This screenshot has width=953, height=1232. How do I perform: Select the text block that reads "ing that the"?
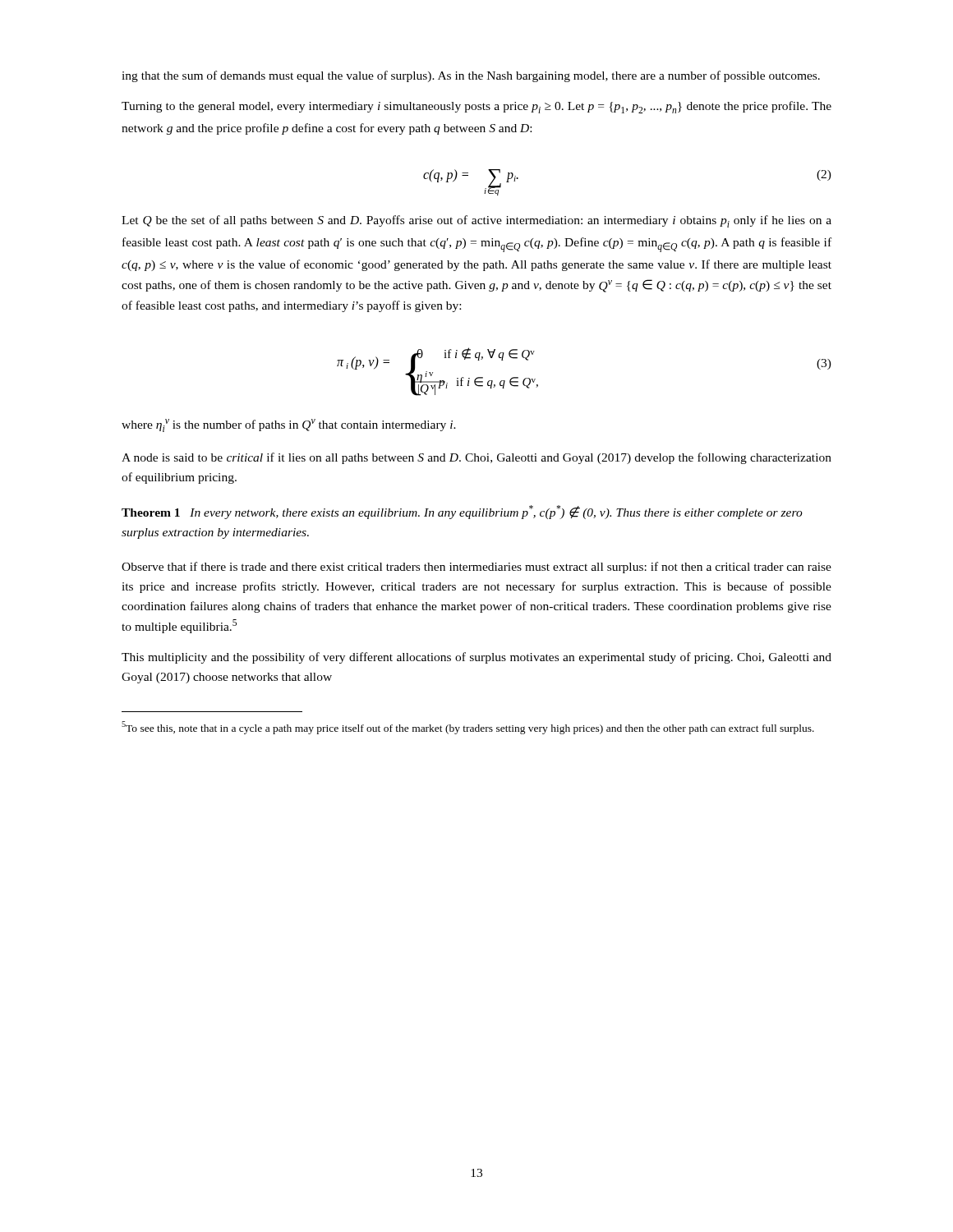coord(476,76)
